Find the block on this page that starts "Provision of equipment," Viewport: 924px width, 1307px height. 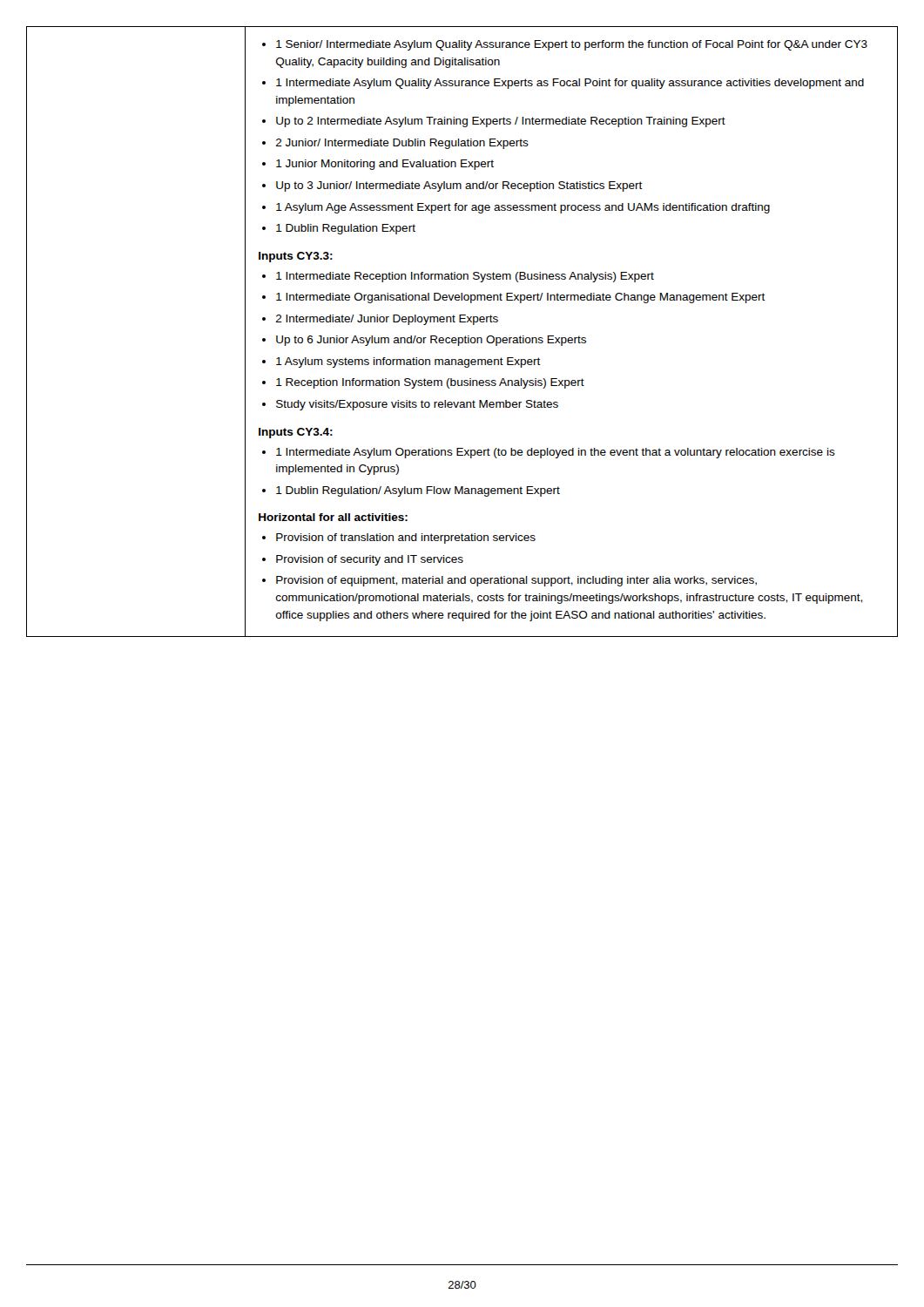pyautogui.click(x=569, y=597)
